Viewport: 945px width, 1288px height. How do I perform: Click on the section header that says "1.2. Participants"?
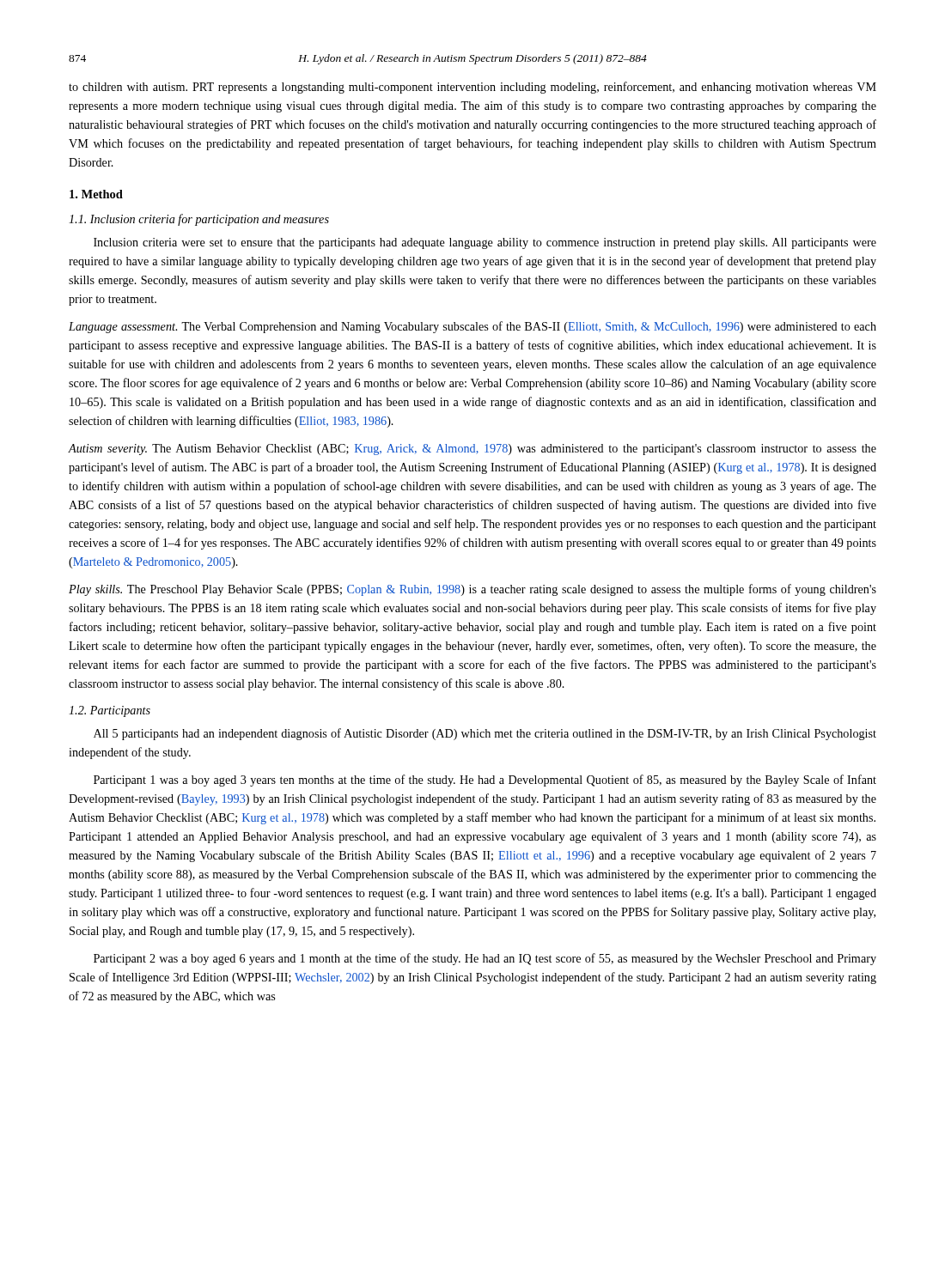tap(110, 710)
